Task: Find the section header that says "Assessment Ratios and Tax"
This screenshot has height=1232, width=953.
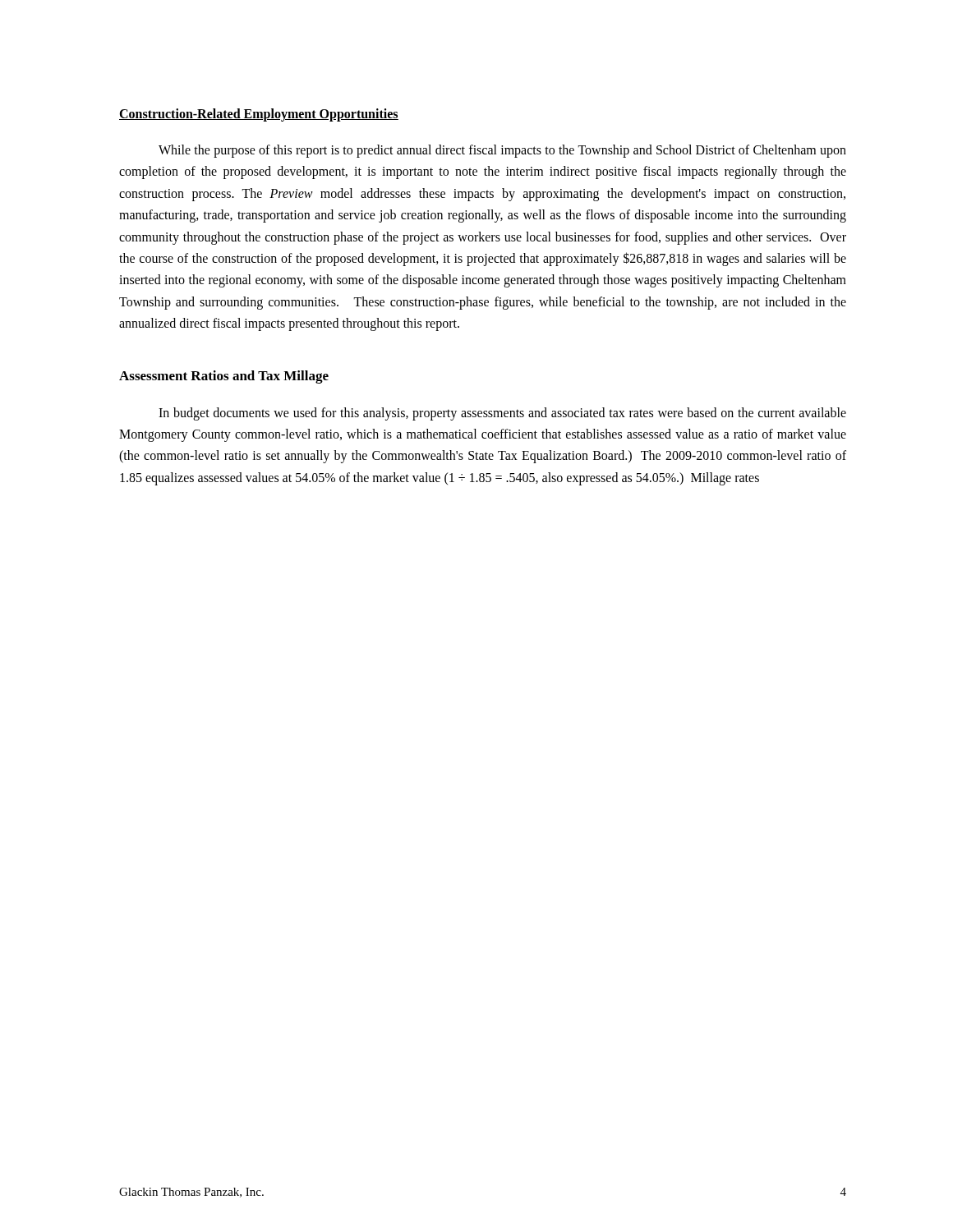Action: coord(224,376)
